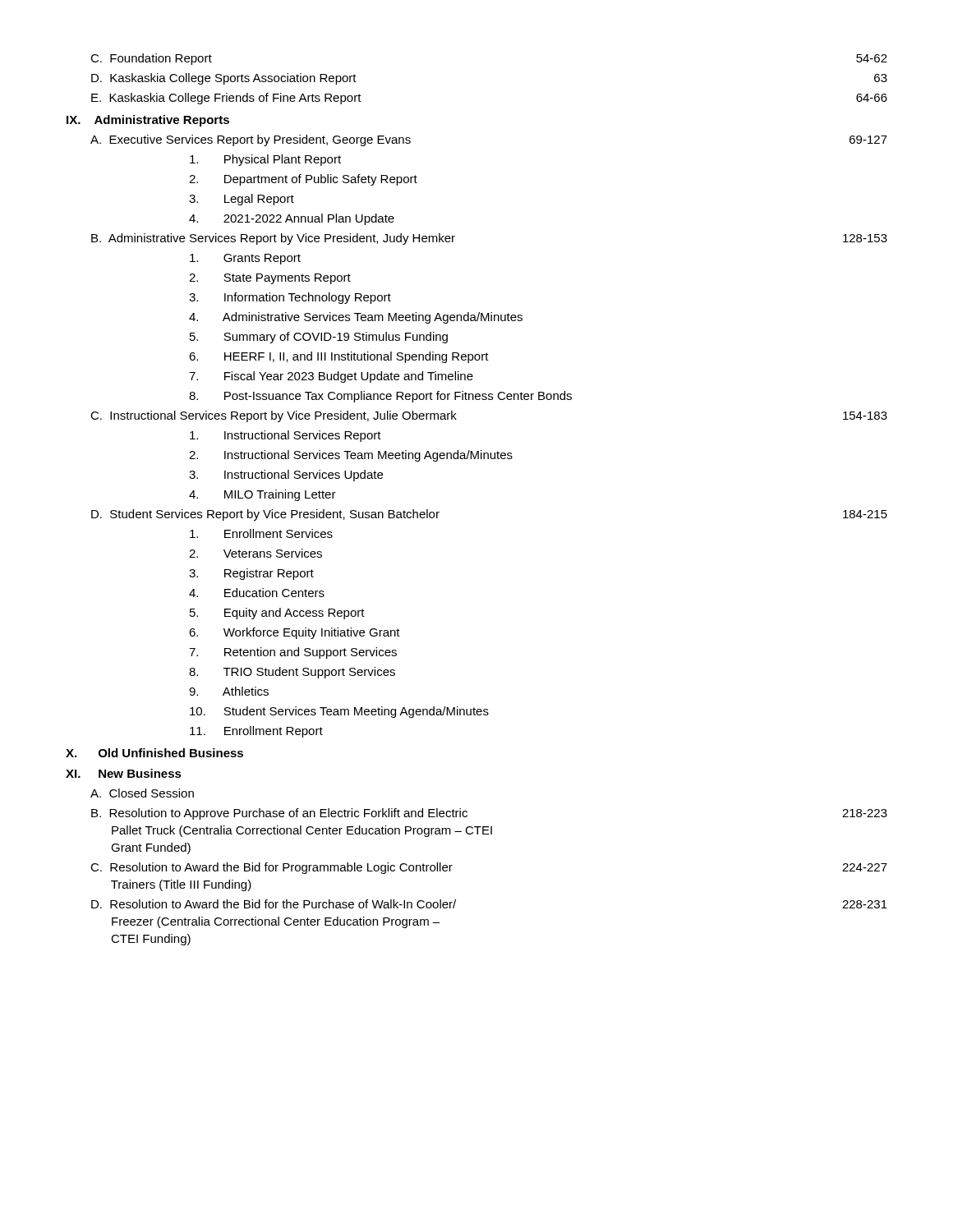Locate the text starting "7. Fiscal Year 2023 Budget Update and"
Image resolution: width=953 pixels, height=1232 pixels.
331,376
